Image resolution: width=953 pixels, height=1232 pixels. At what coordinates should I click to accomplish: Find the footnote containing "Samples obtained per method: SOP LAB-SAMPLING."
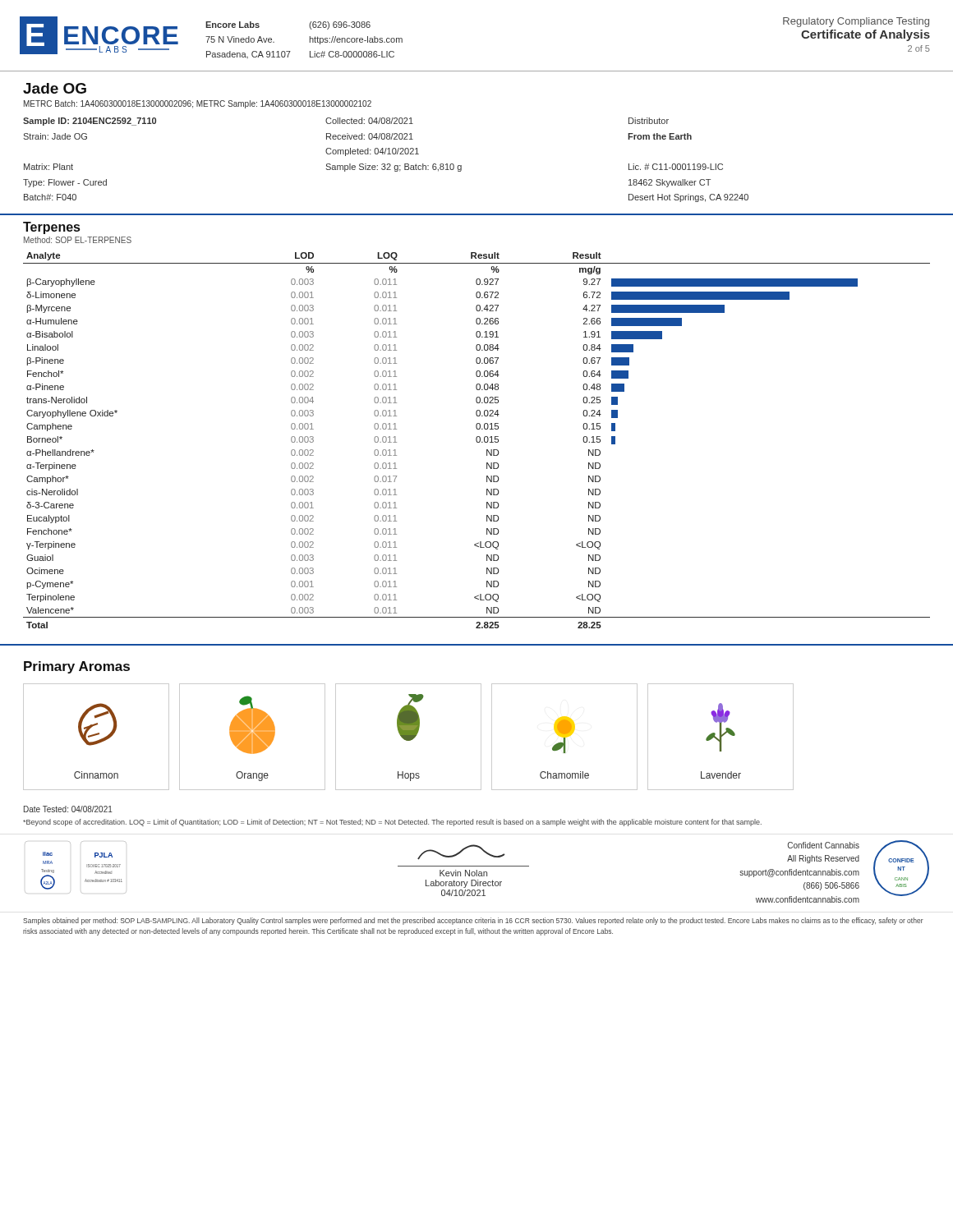(473, 926)
